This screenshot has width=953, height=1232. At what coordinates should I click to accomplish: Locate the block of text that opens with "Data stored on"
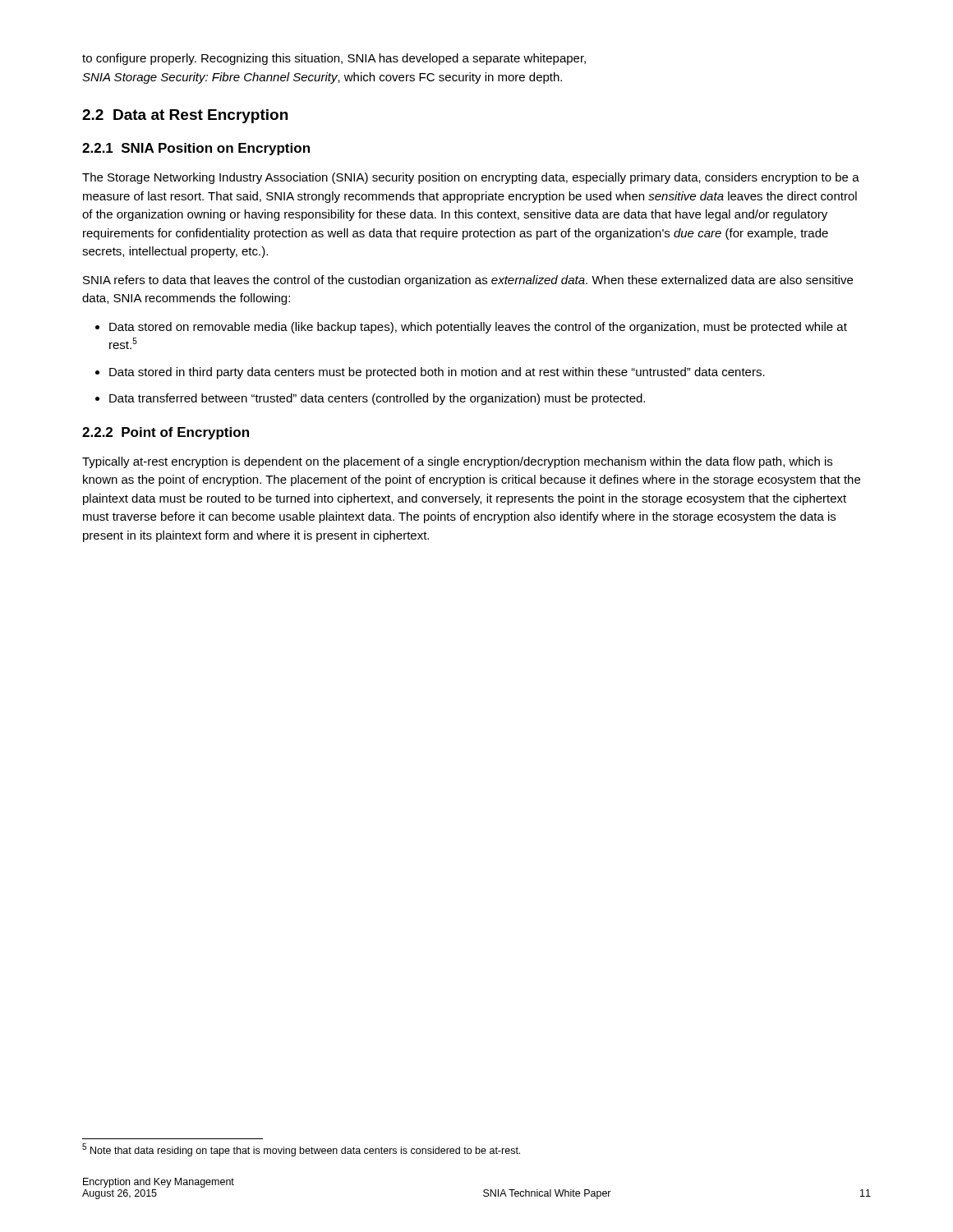478,335
